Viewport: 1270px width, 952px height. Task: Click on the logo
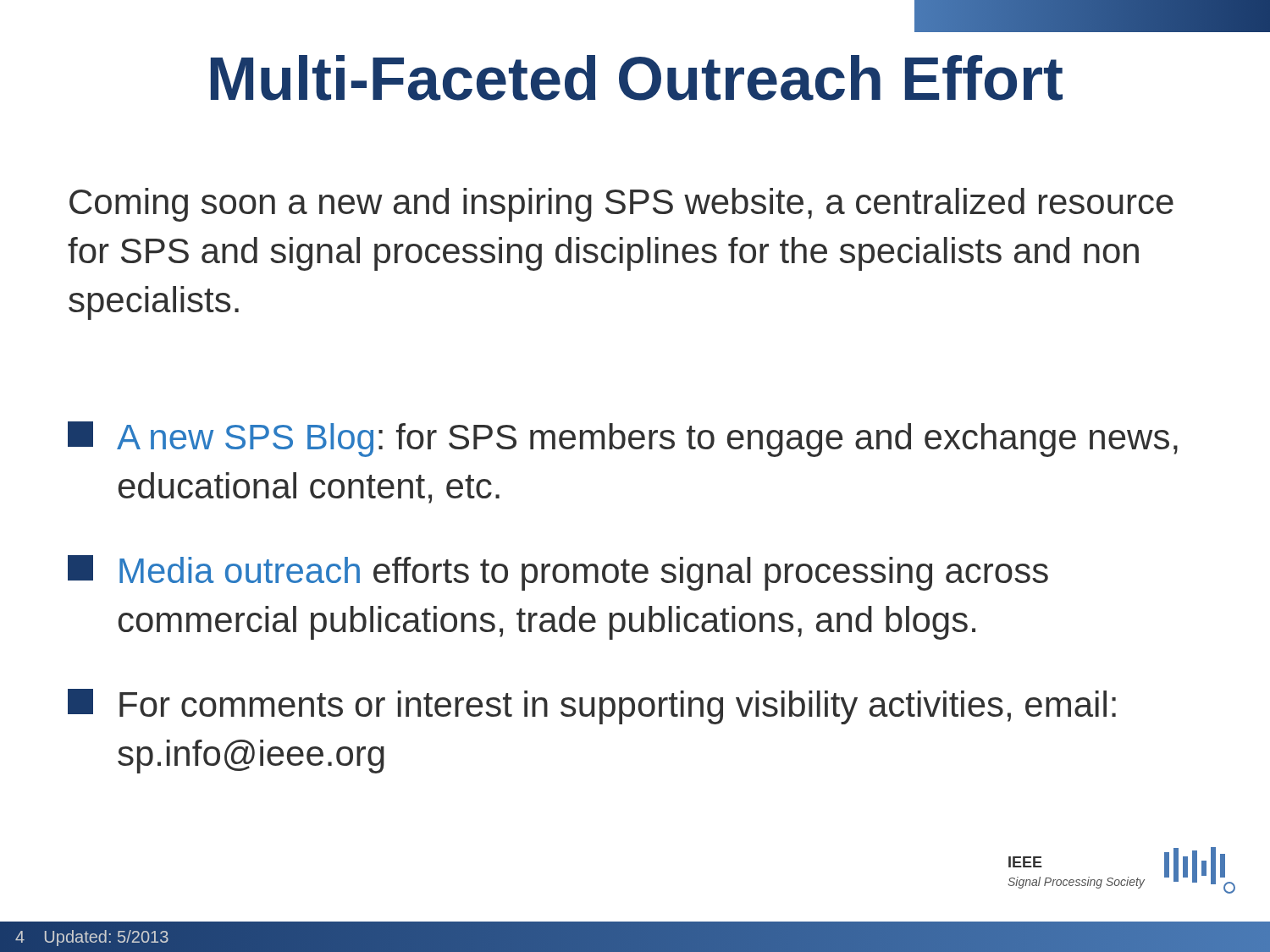[1118, 878]
